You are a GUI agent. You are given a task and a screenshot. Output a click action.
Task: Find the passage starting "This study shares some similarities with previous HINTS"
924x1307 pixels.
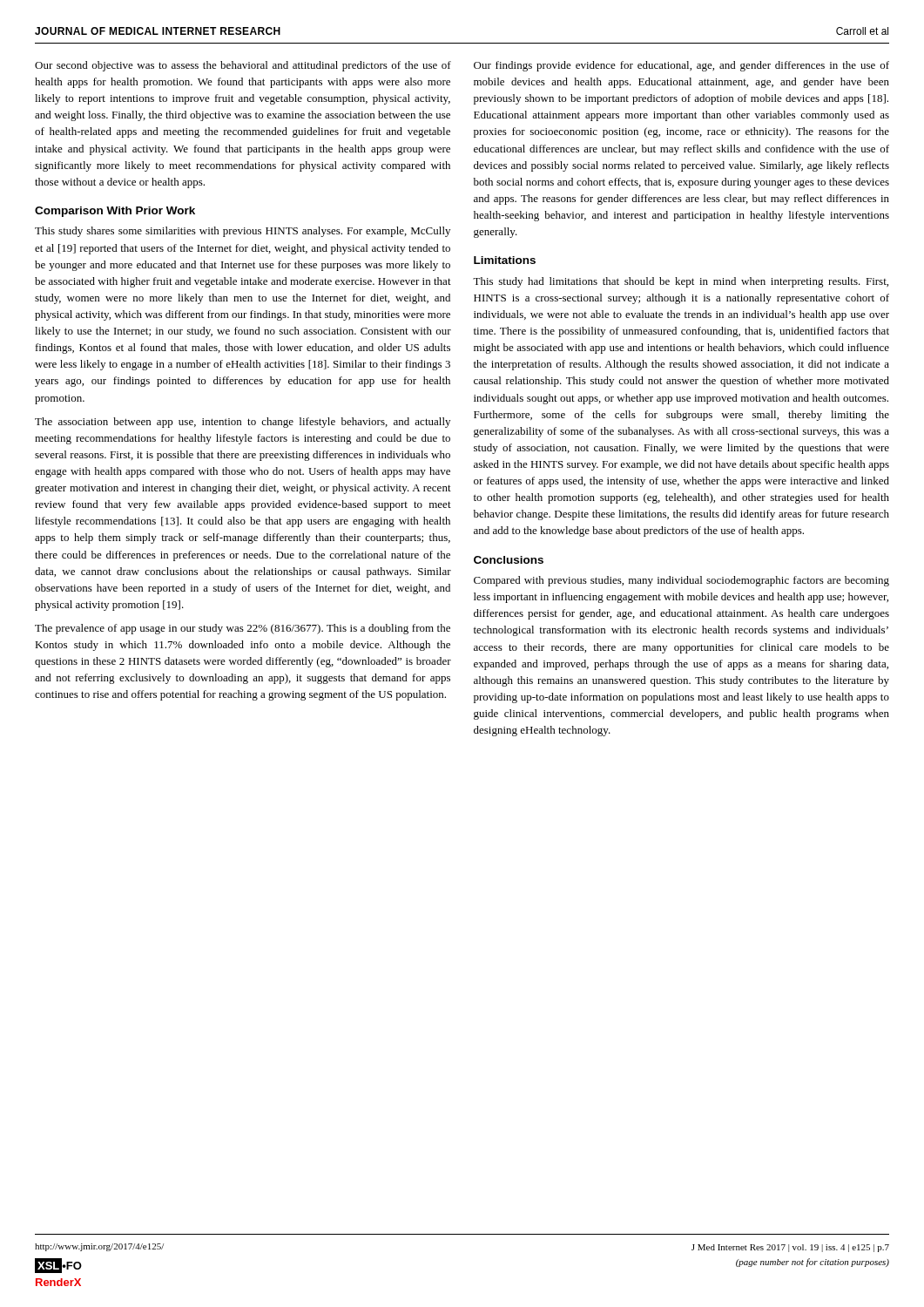tap(243, 314)
